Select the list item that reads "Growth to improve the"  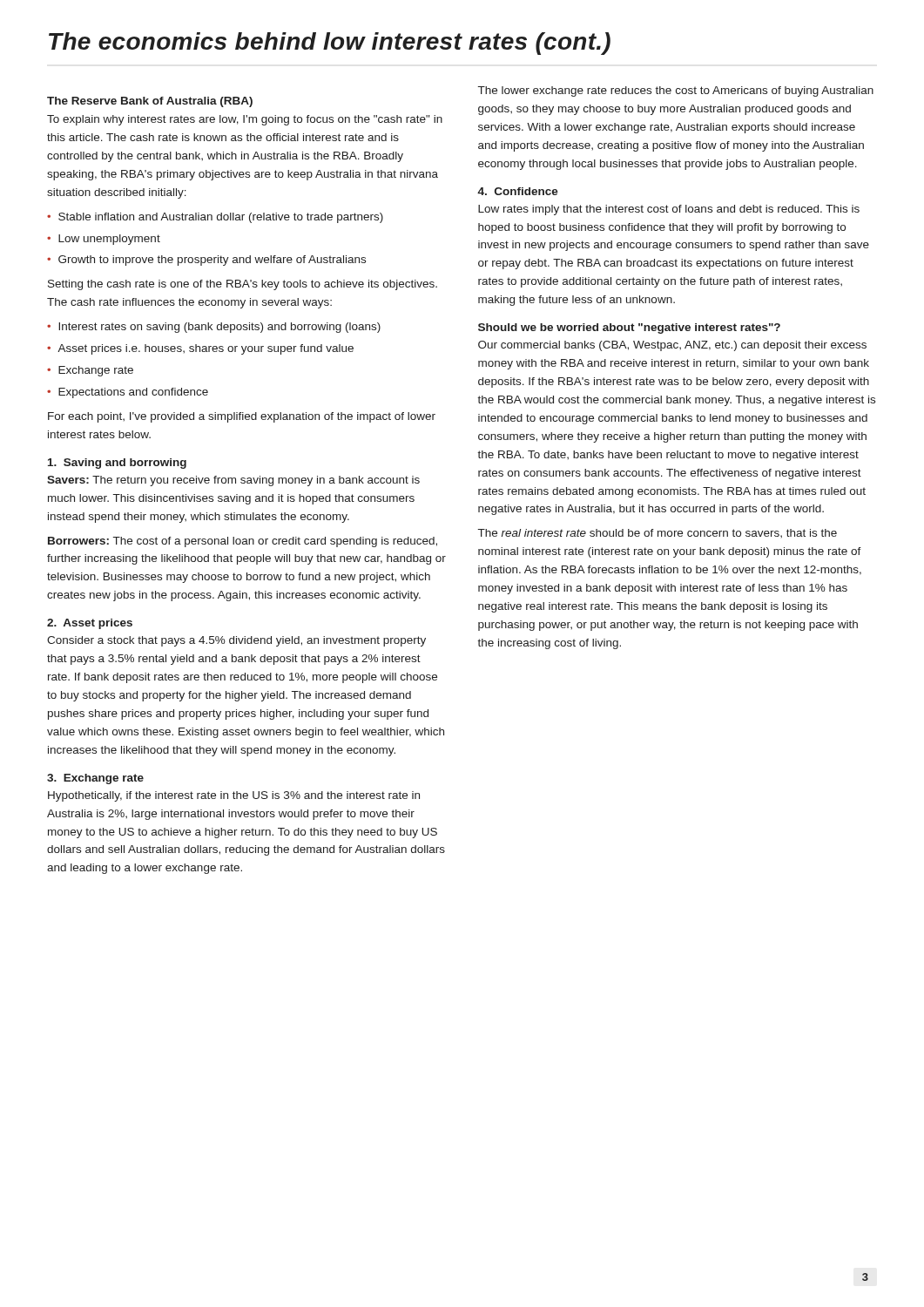pyautogui.click(x=212, y=260)
